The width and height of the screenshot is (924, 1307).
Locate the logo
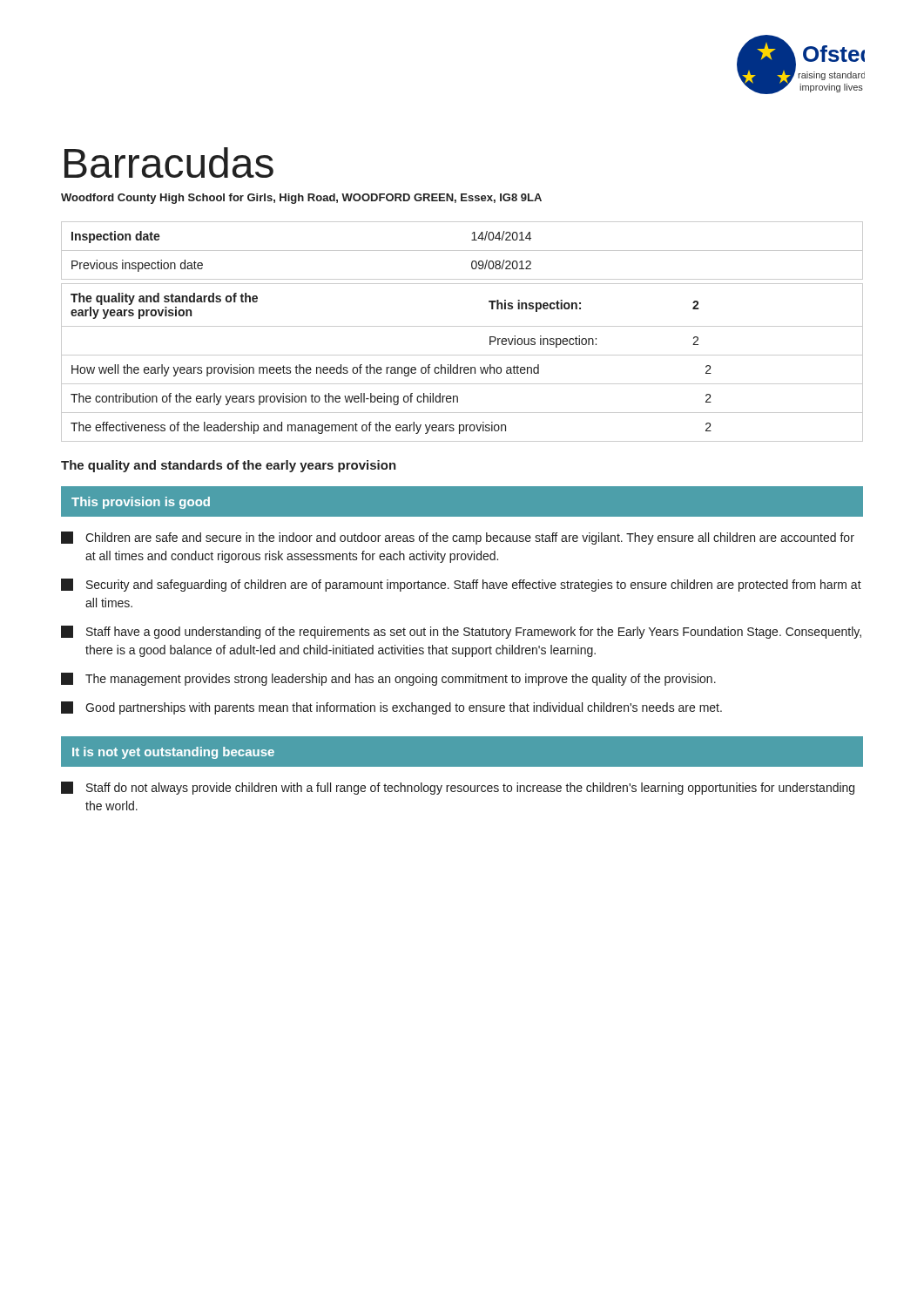pos(784,74)
